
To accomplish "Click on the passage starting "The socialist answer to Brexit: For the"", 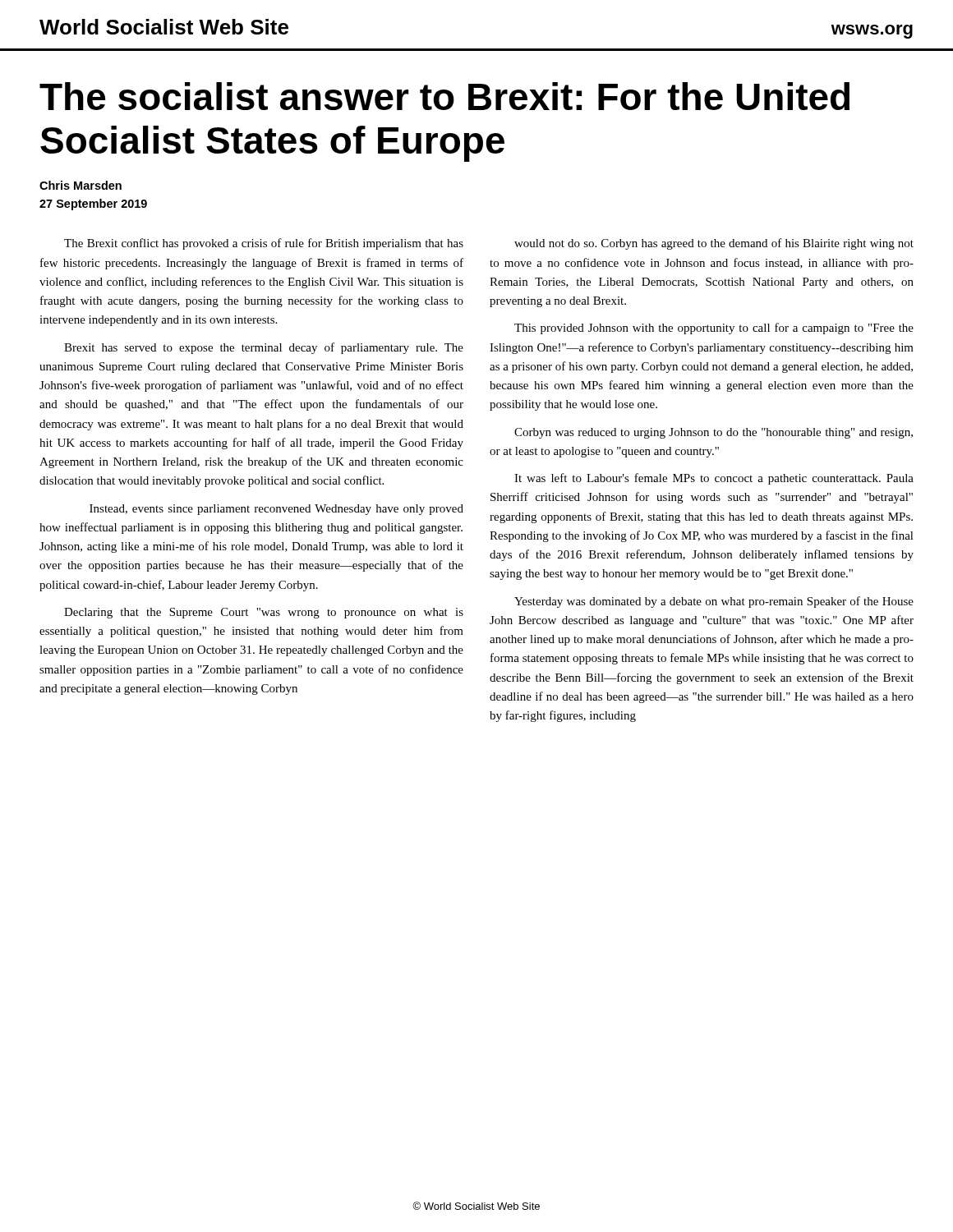I will (476, 119).
